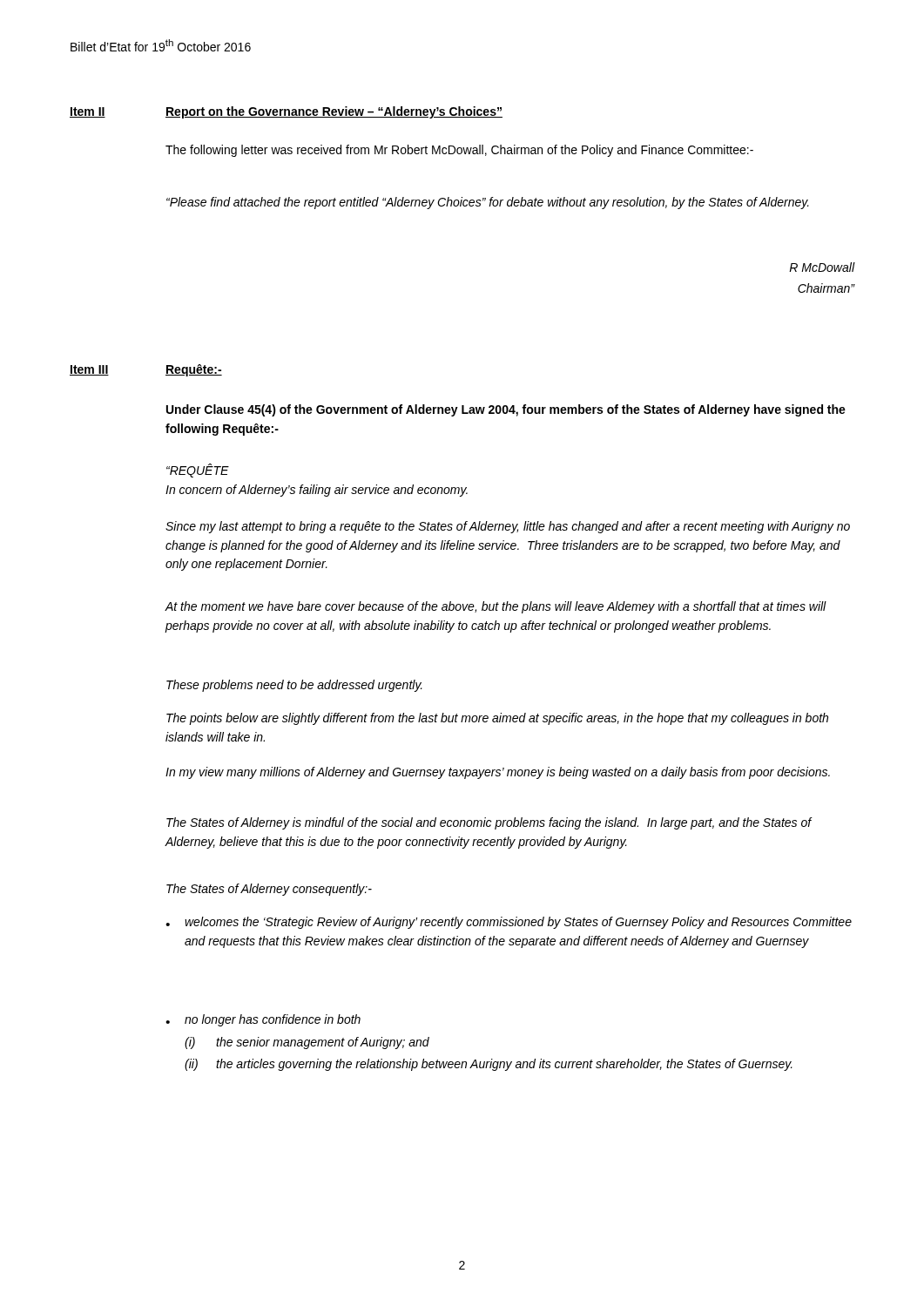The image size is (924, 1307).
Task: Locate the text block containing "At the moment we"
Action: tap(496, 616)
